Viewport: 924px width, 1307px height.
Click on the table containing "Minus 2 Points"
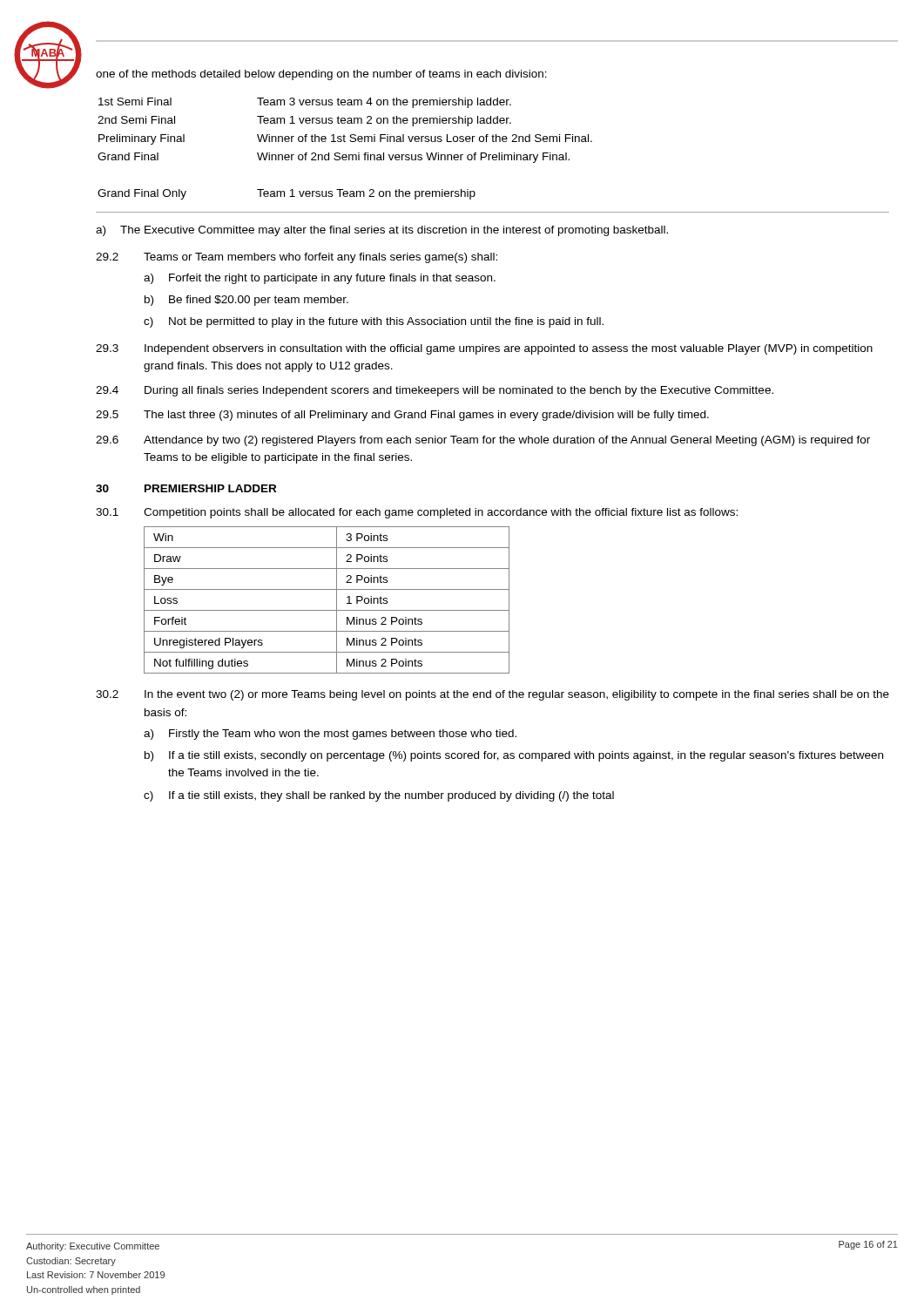click(x=516, y=600)
